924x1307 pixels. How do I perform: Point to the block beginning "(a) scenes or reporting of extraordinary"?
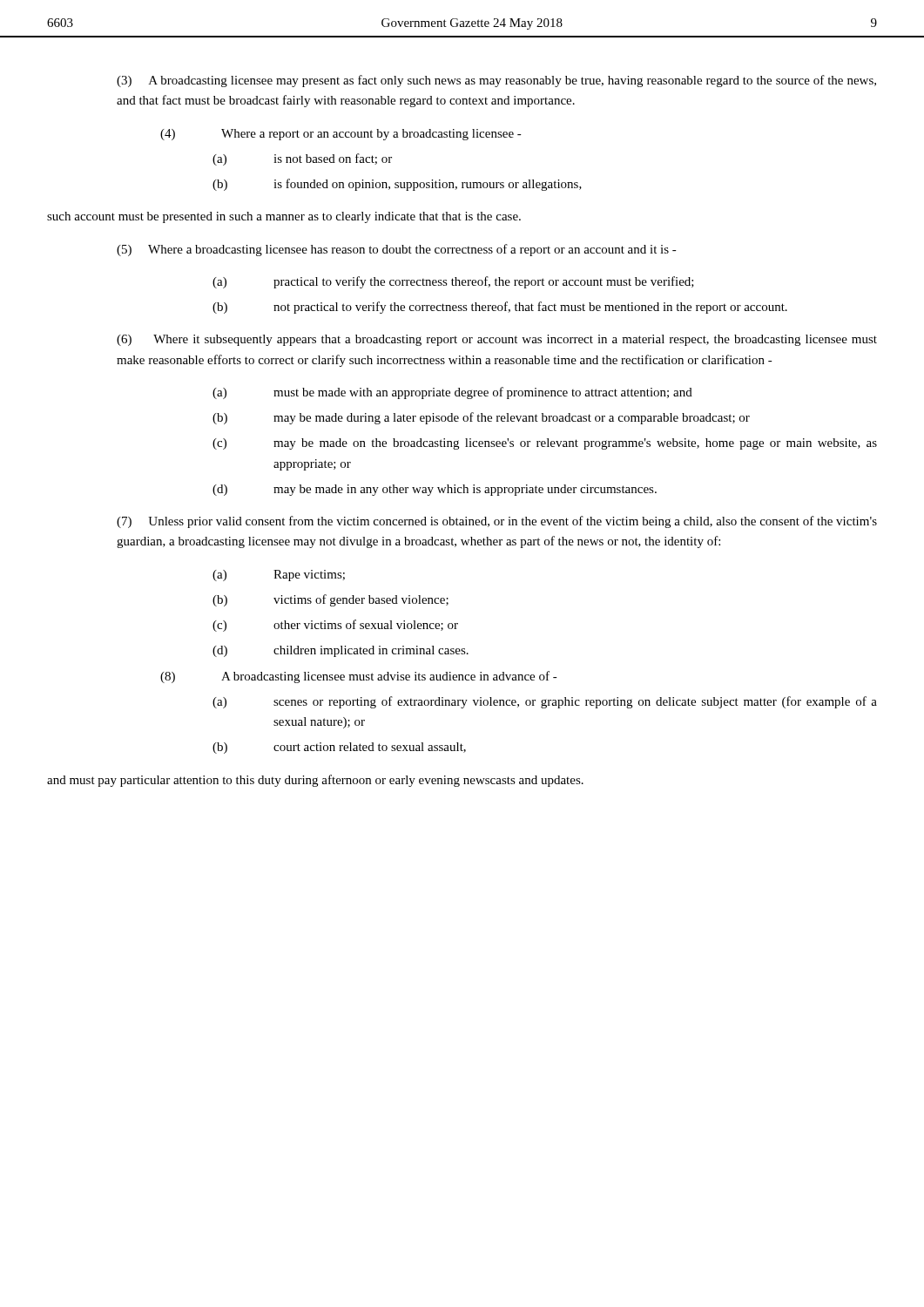click(x=545, y=712)
